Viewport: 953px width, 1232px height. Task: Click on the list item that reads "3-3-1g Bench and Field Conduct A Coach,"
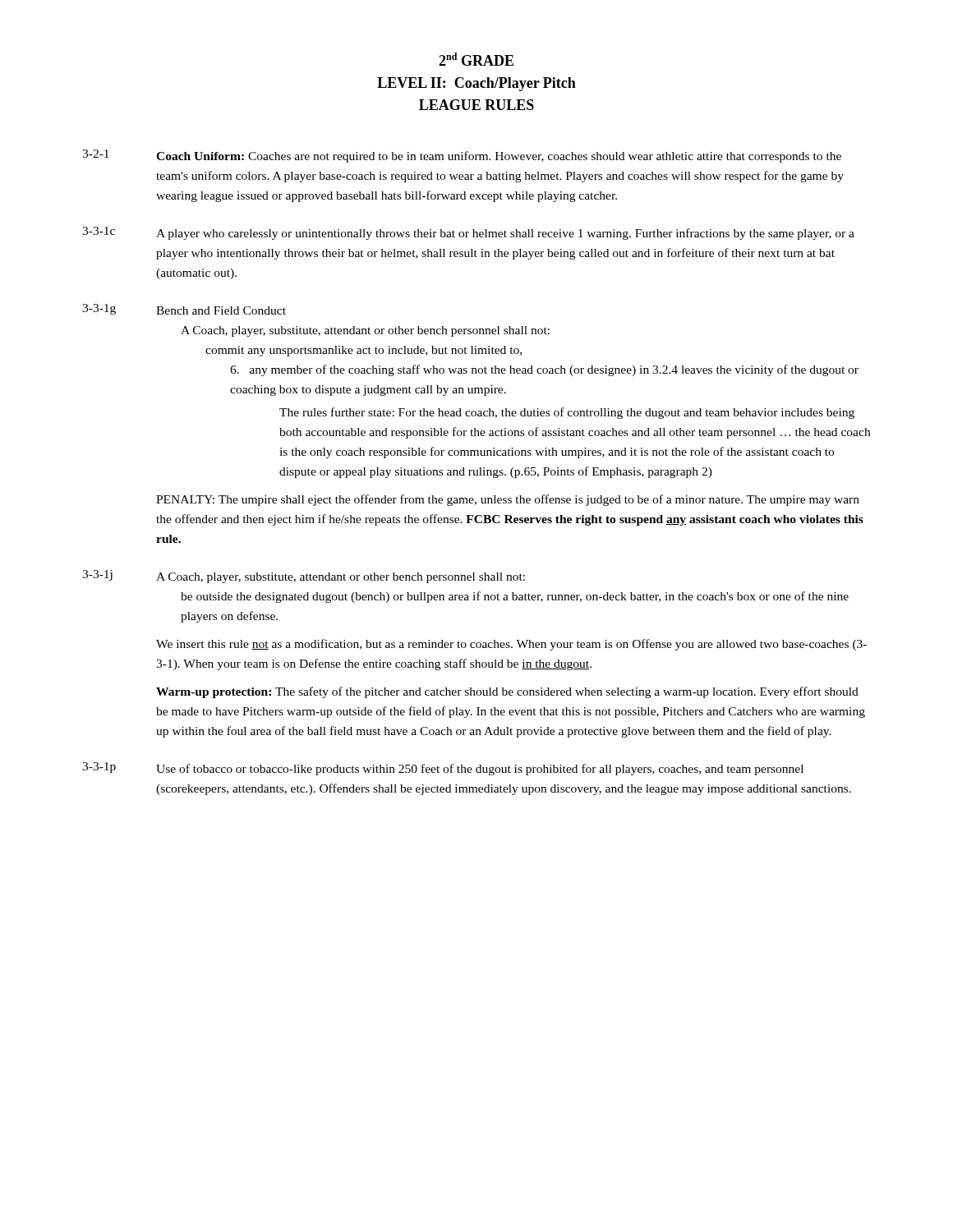(476, 425)
